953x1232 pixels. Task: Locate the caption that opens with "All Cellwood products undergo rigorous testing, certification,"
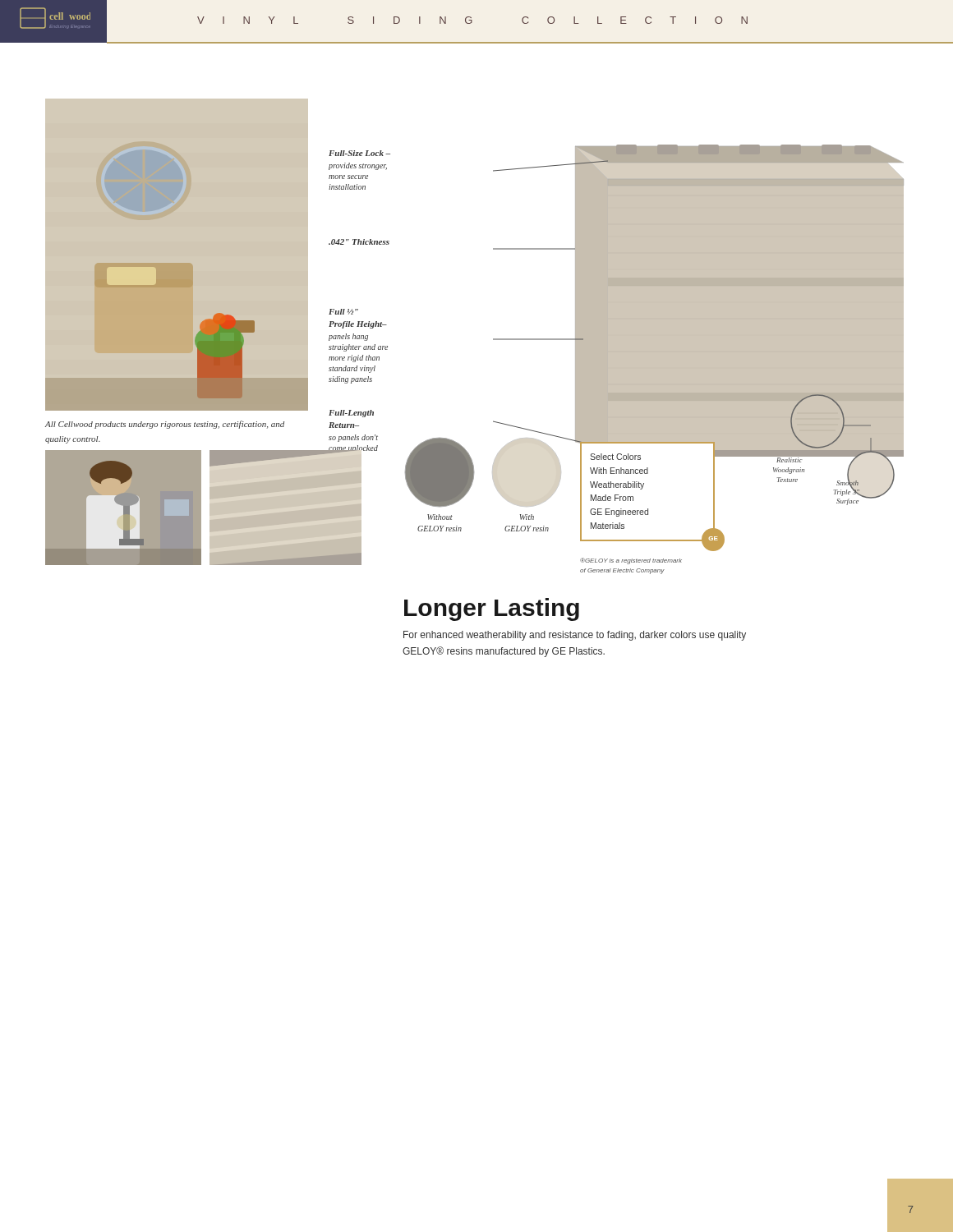pyautogui.click(x=165, y=431)
